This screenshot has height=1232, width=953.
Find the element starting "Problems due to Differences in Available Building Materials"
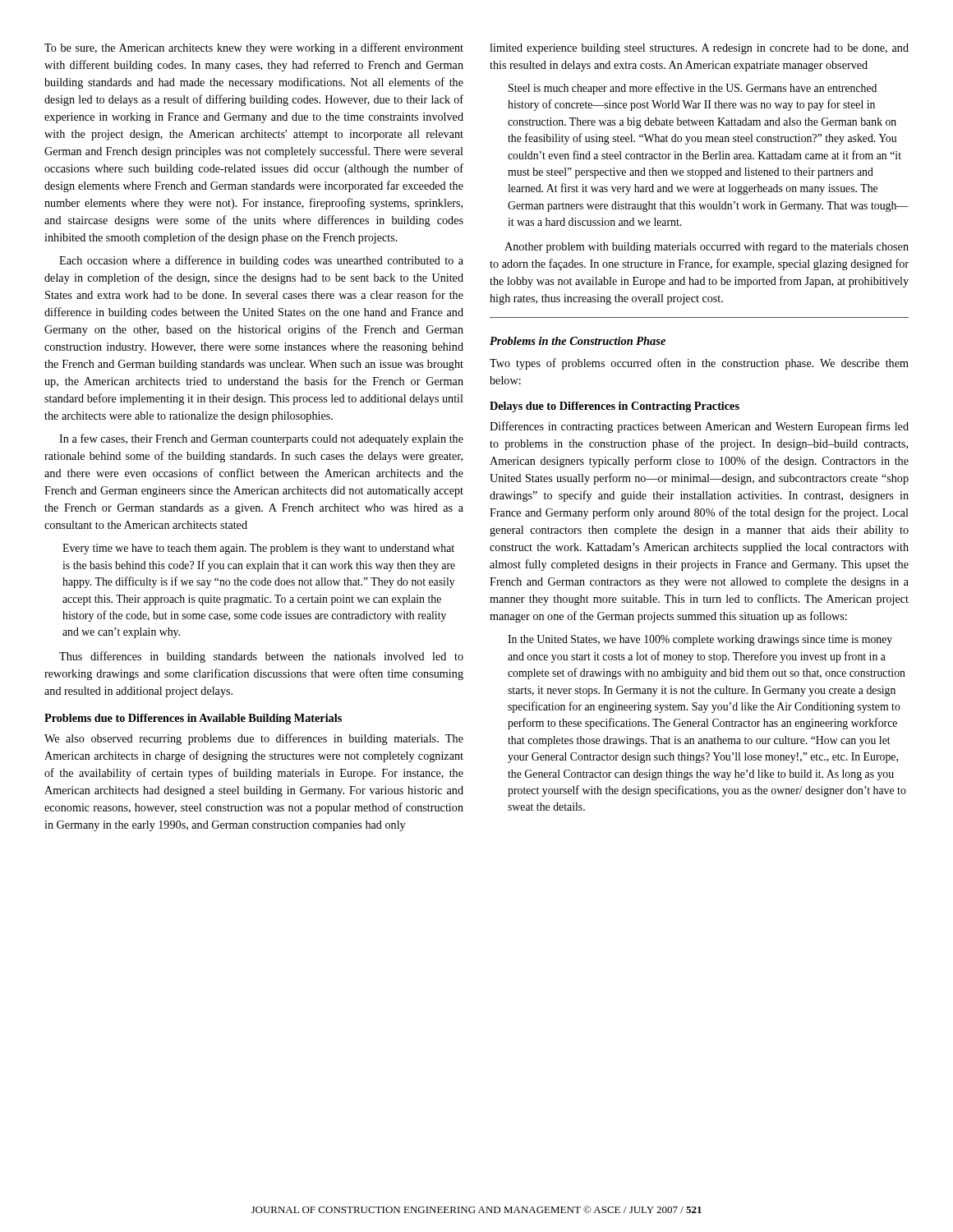pos(254,718)
